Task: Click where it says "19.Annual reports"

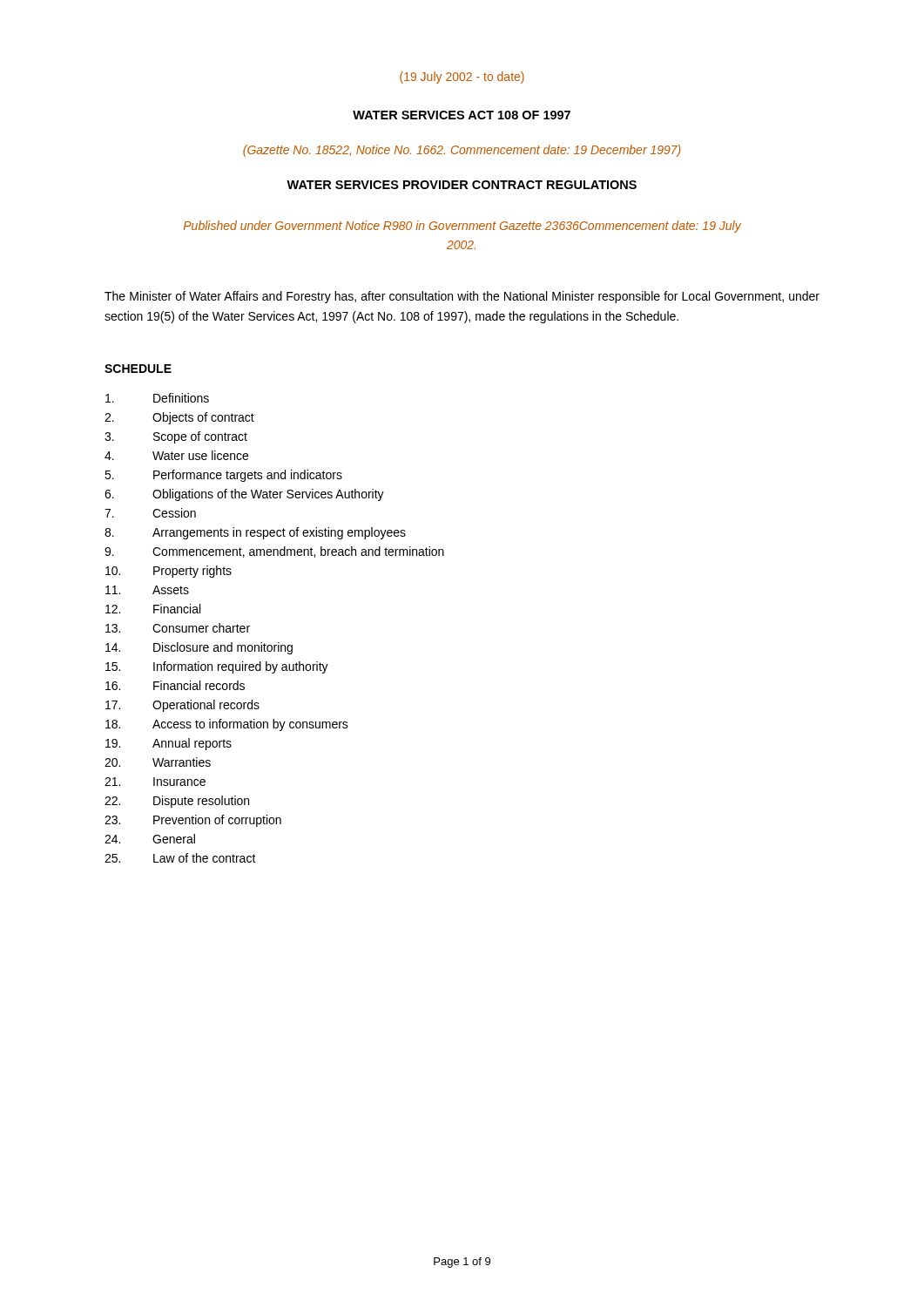Action: click(168, 743)
